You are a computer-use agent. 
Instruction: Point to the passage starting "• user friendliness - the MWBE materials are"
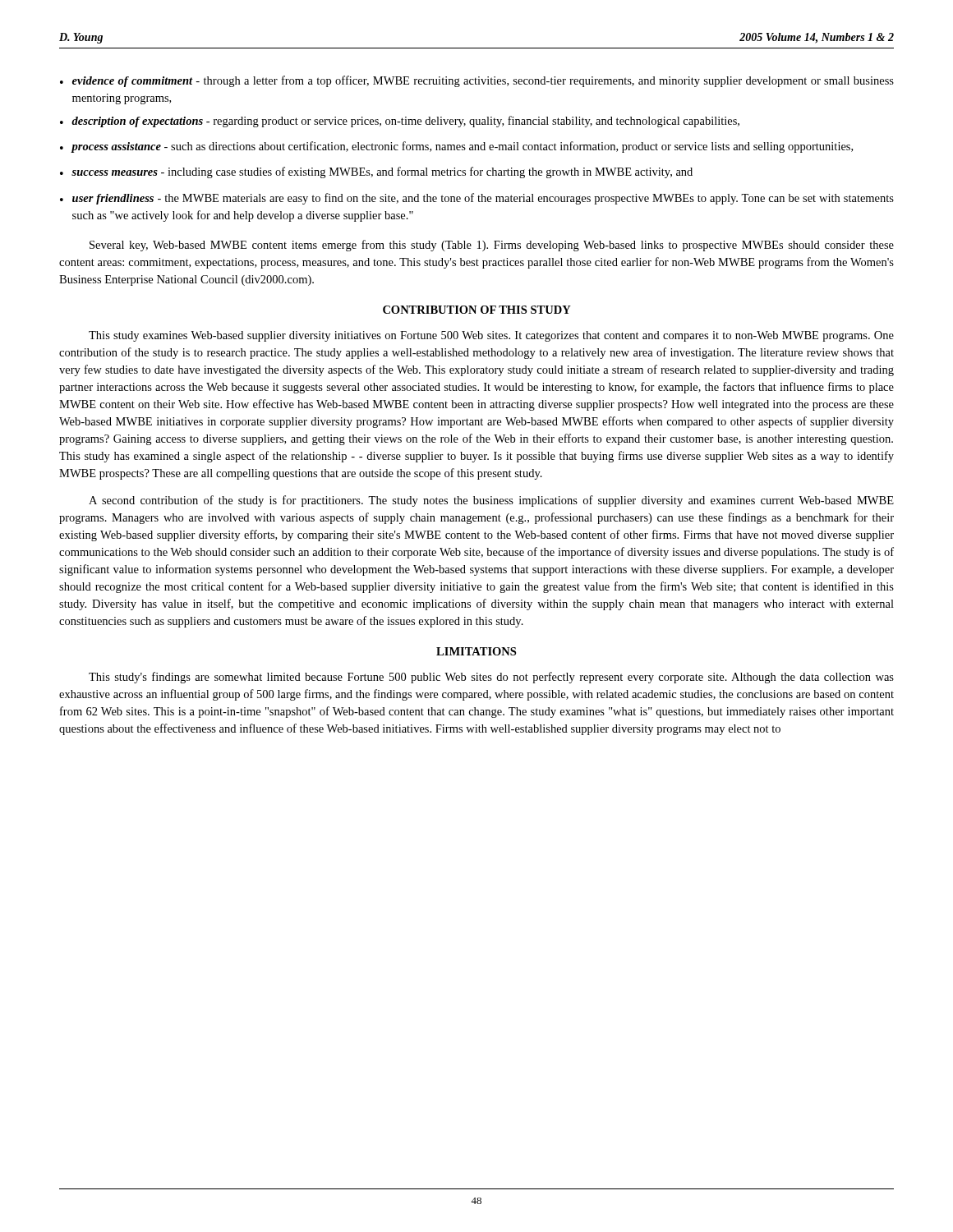(476, 207)
